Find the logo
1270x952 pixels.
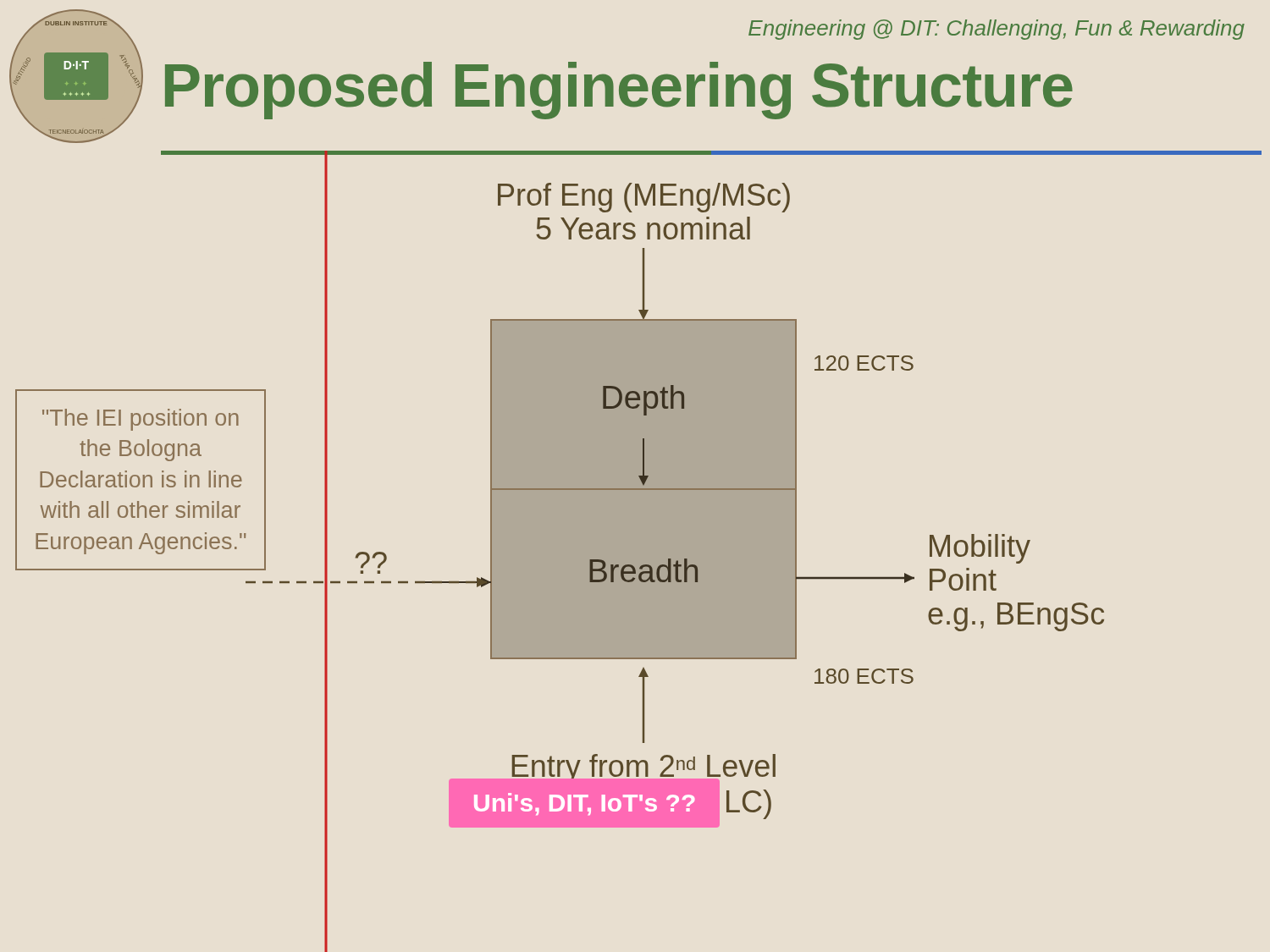point(76,76)
